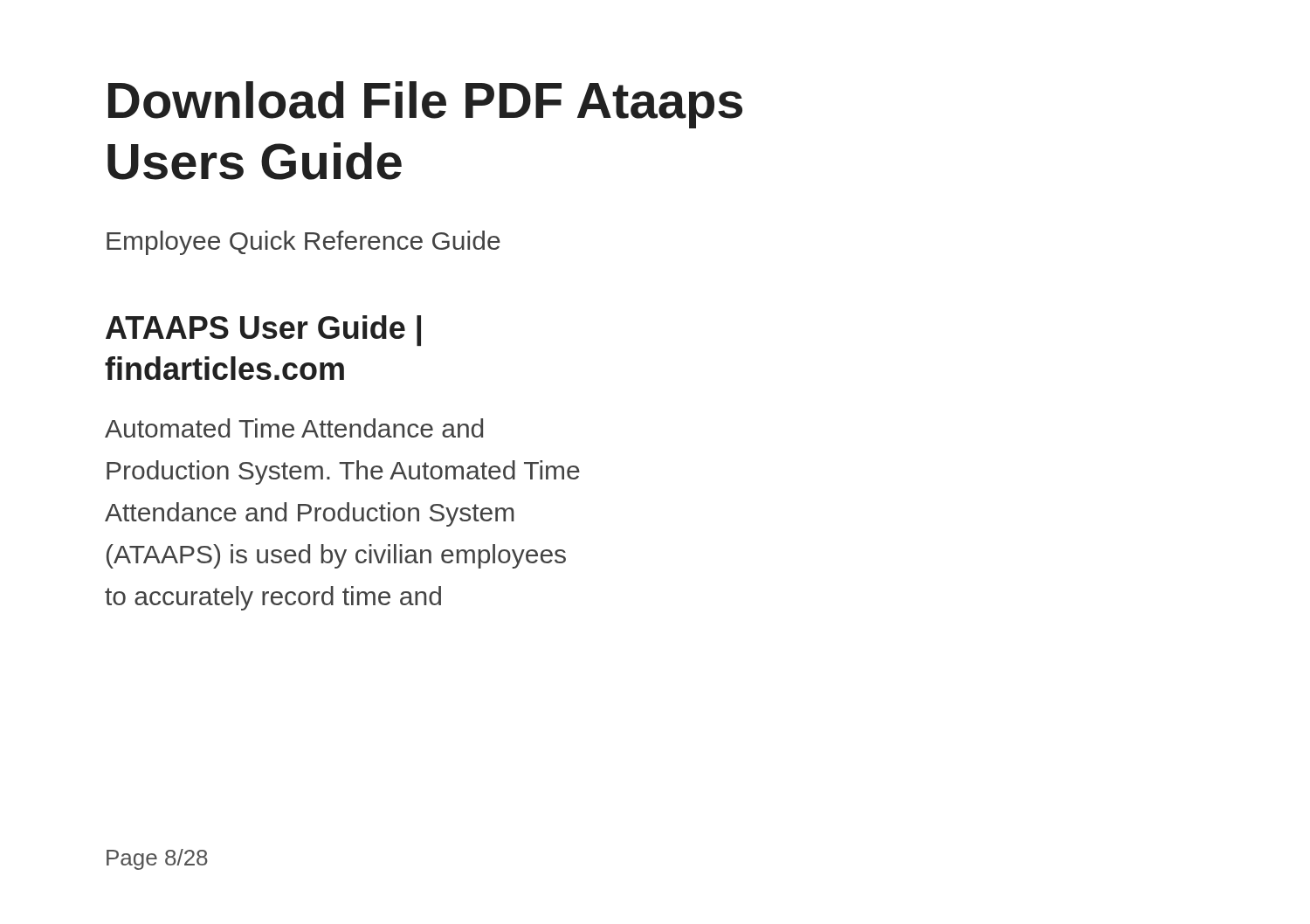Screen dimensions: 924x1310
Task: Click on the text containing "Employee Quick Reference Guide"
Action: pos(303,243)
